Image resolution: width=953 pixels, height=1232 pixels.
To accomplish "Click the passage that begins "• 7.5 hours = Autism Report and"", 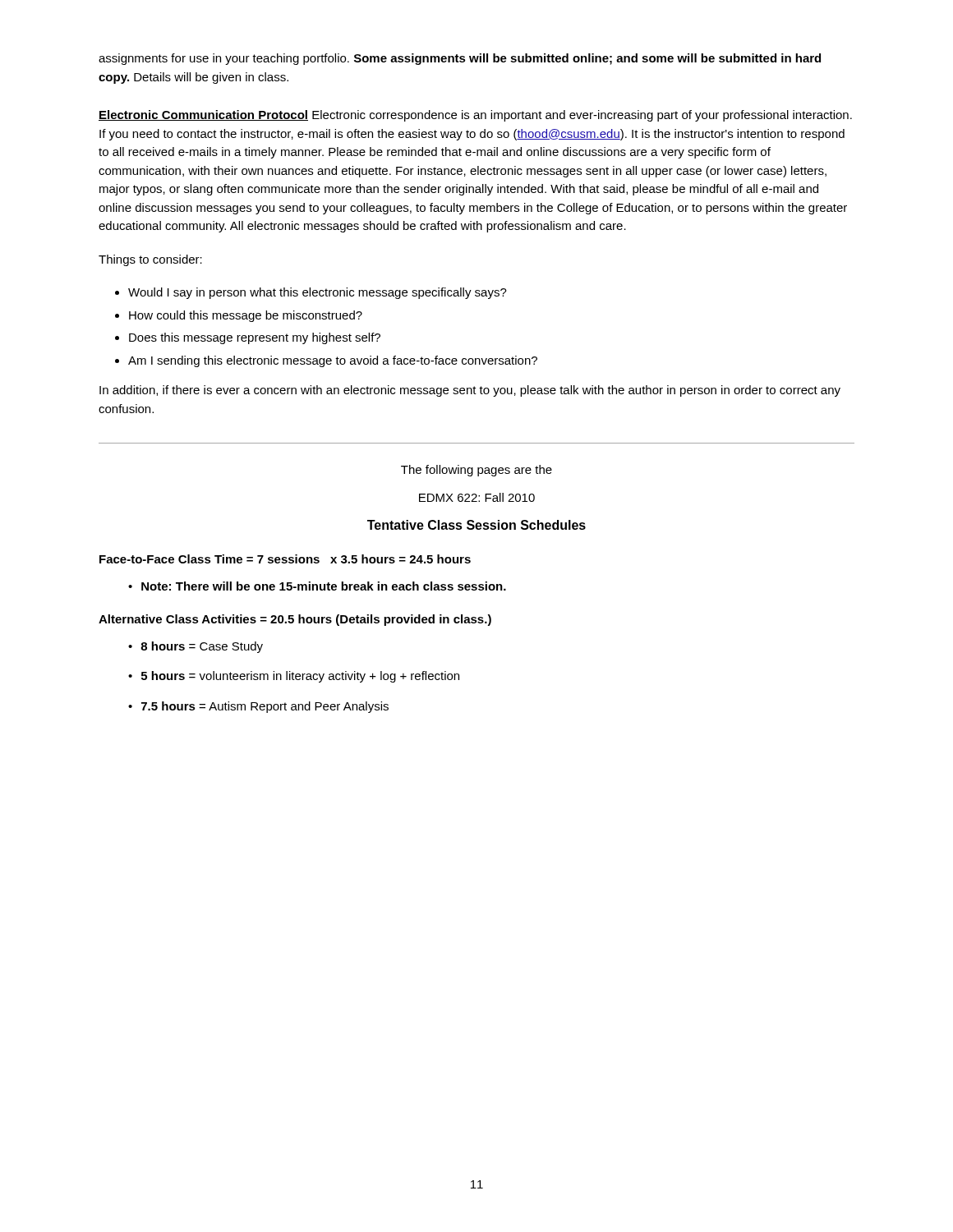I will tap(259, 706).
